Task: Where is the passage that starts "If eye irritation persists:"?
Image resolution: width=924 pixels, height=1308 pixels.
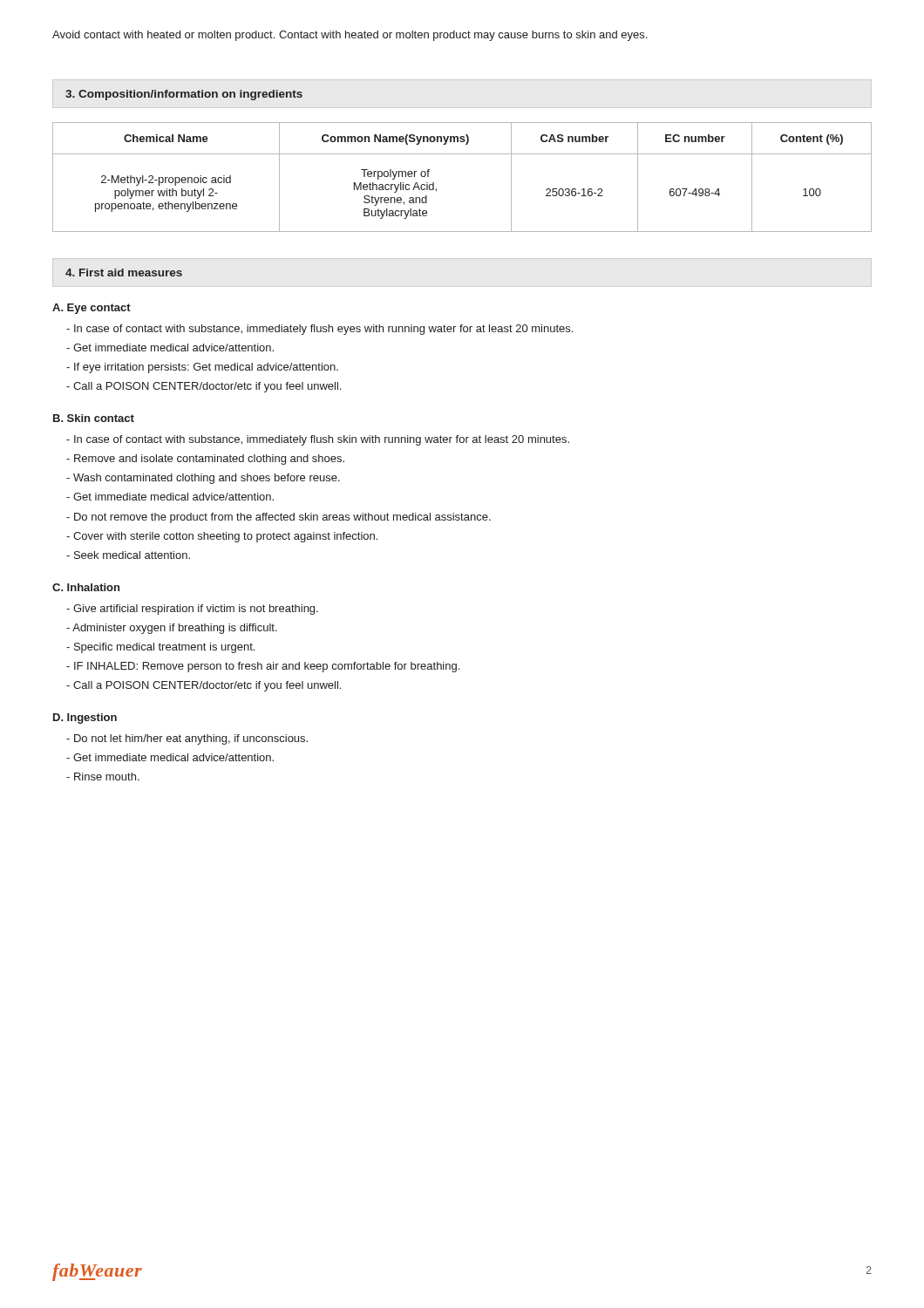Action: click(203, 367)
